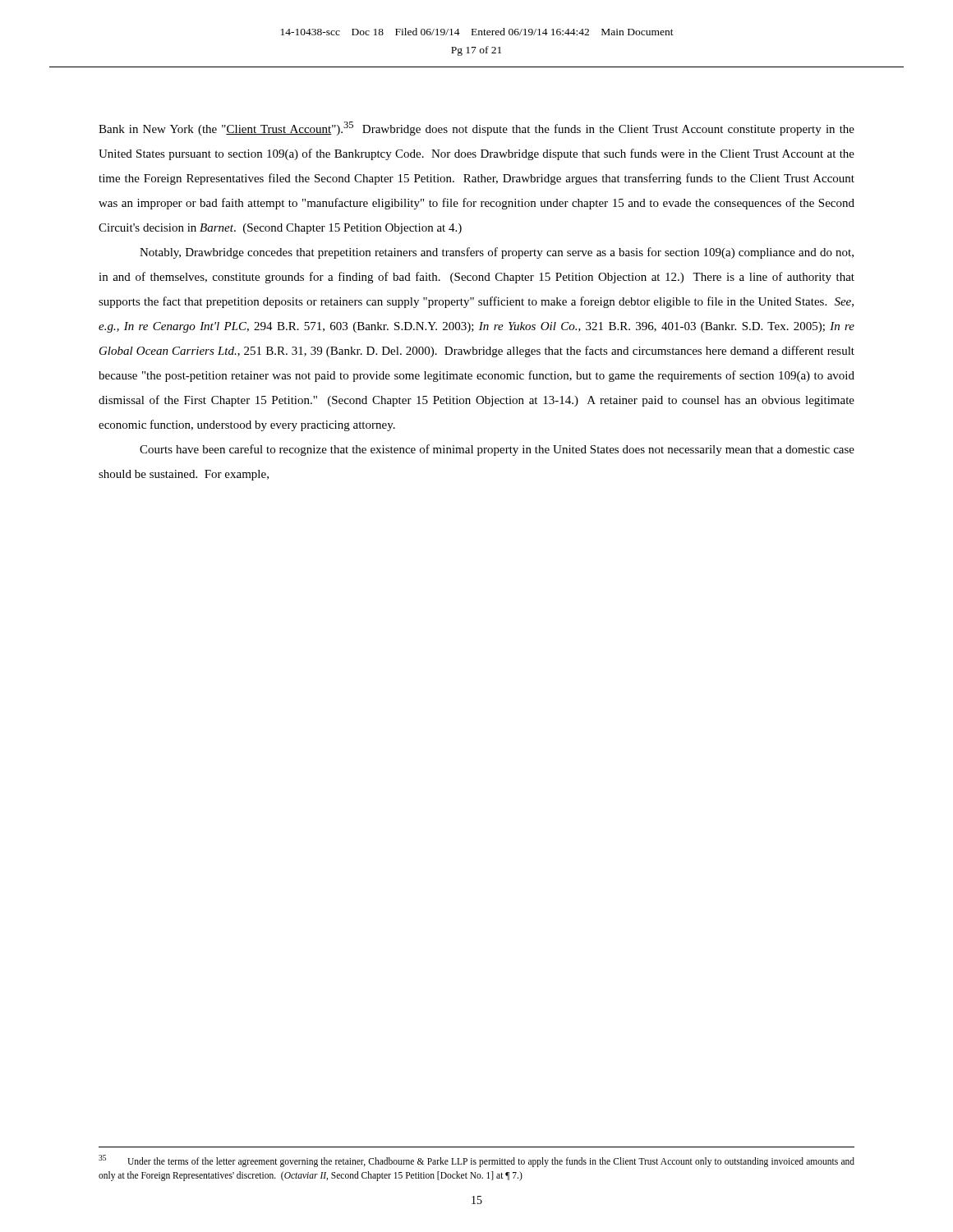Viewport: 953px width, 1232px height.
Task: Find the block on this page that starts "Bank in New York"
Action: pyautogui.click(x=476, y=177)
